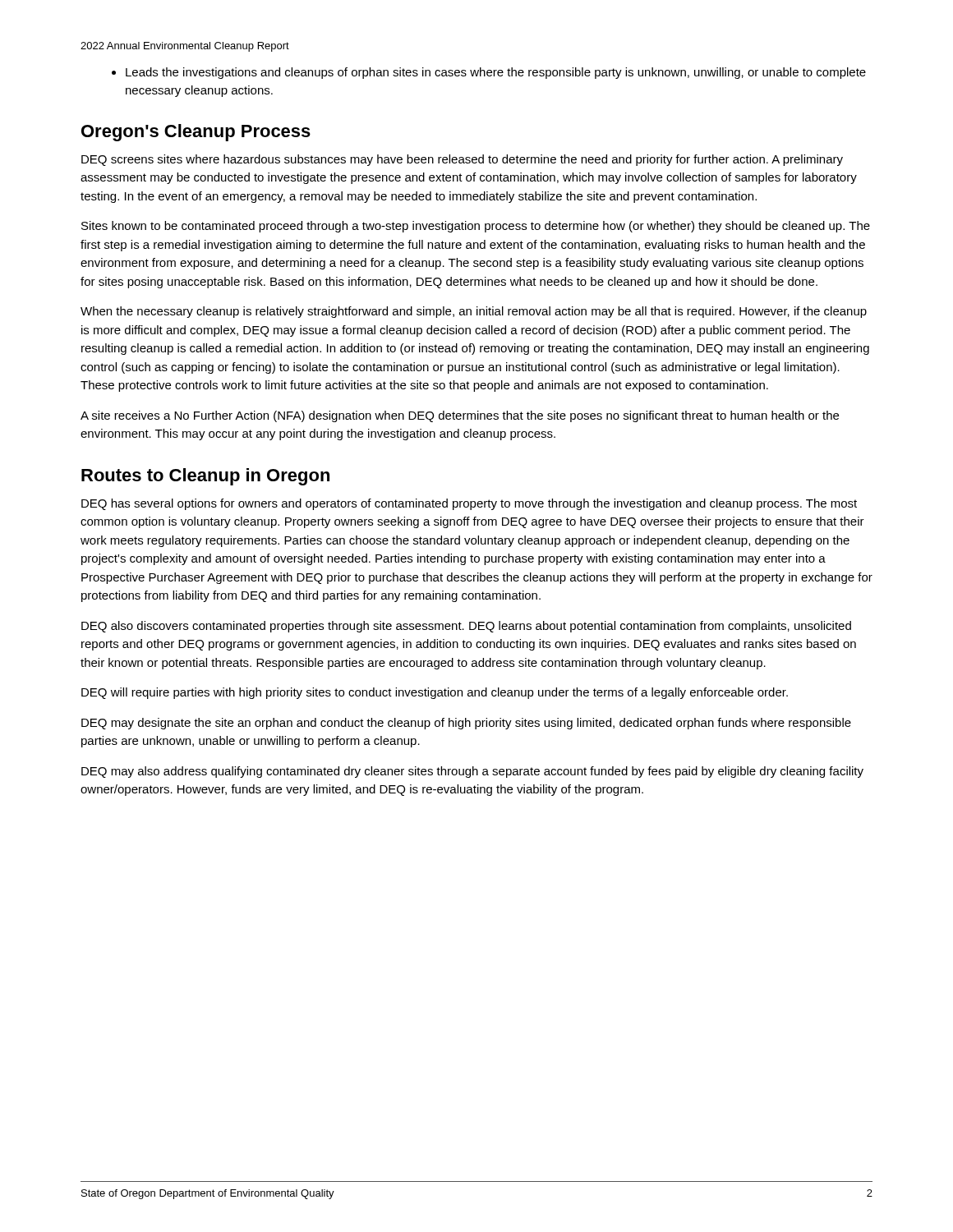Where is the passage that starts "DEQ may designate the"?
This screenshot has width=953, height=1232.
[x=466, y=731]
